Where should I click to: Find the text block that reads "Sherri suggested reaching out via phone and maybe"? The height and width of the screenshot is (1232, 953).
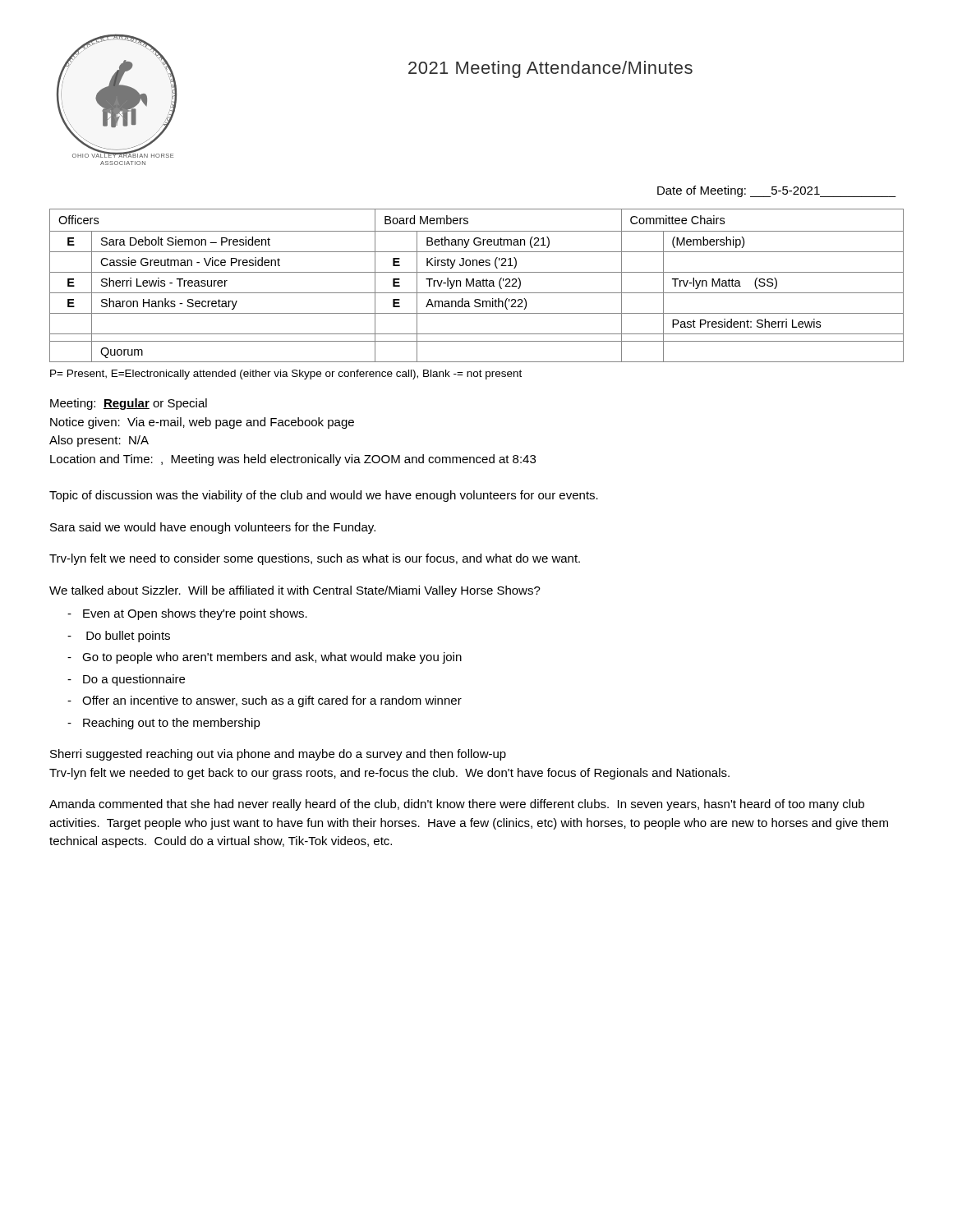click(x=390, y=763)
